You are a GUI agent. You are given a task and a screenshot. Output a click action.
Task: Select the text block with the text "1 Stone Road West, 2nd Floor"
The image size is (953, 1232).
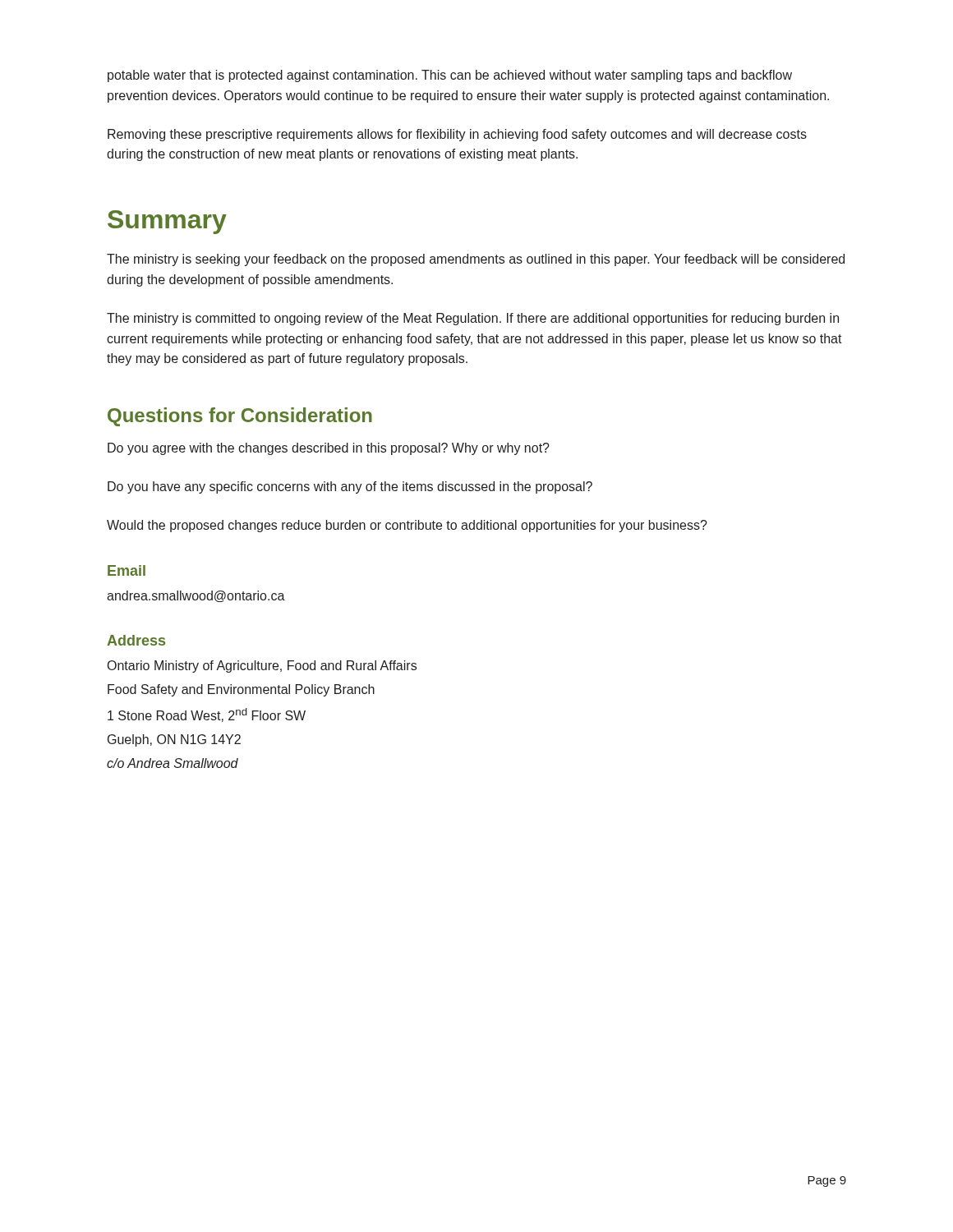coord(206,714)
